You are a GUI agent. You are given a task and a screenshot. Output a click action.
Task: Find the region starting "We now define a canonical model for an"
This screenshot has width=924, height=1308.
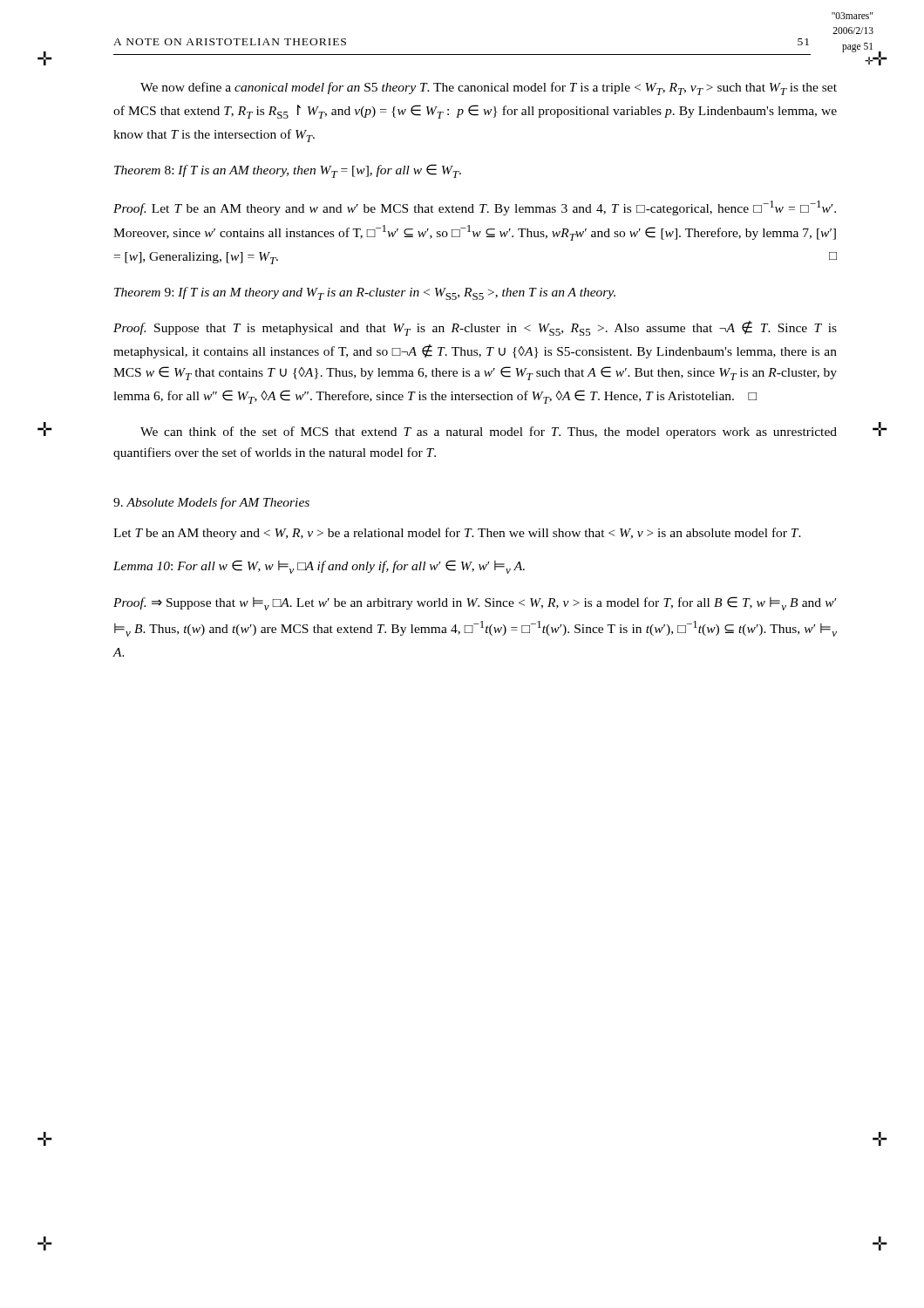click(475, 112)
